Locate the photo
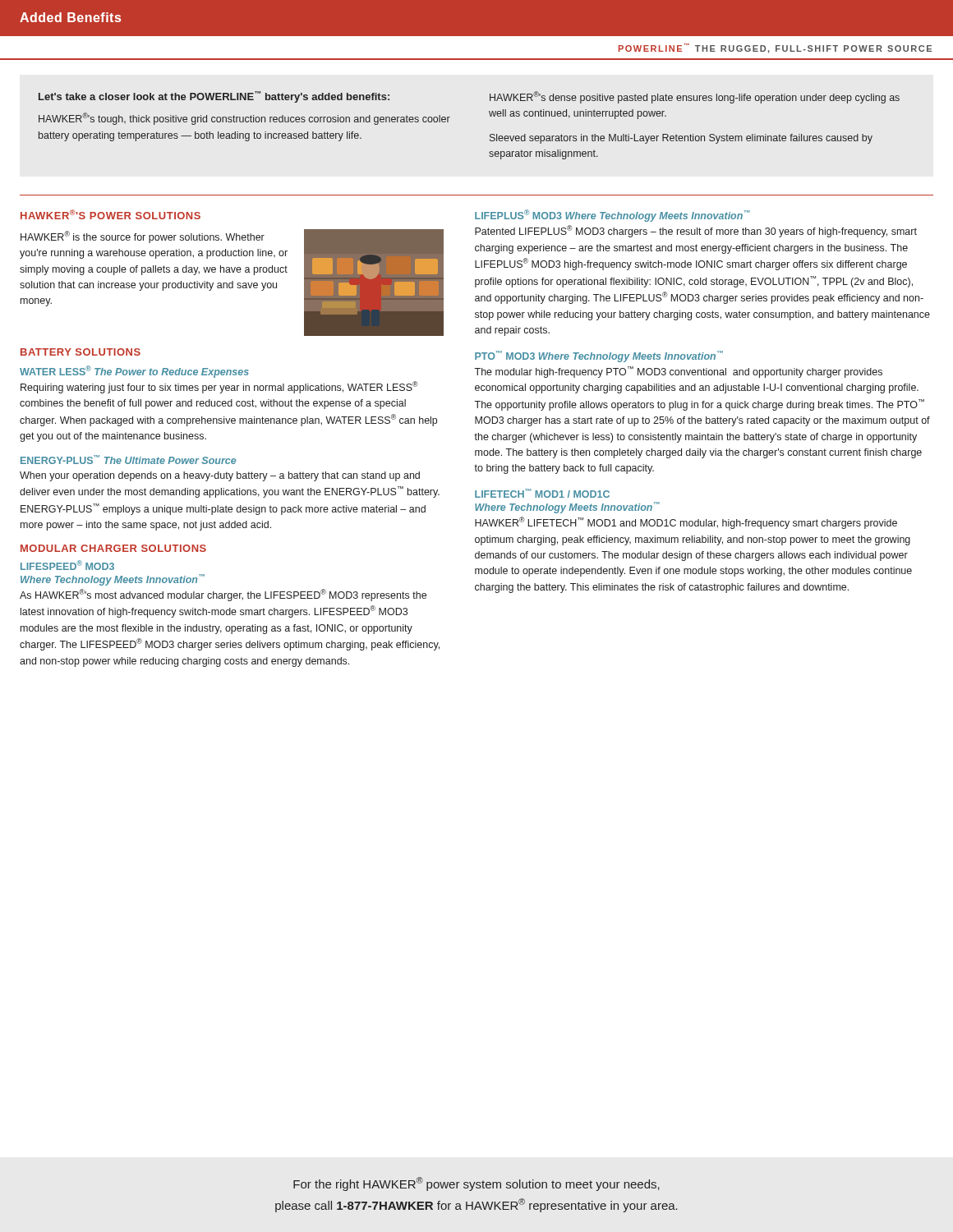Image resolution: width=953 pixels, height=1232 pixels. pyautogui.click(x=373, y=282)
